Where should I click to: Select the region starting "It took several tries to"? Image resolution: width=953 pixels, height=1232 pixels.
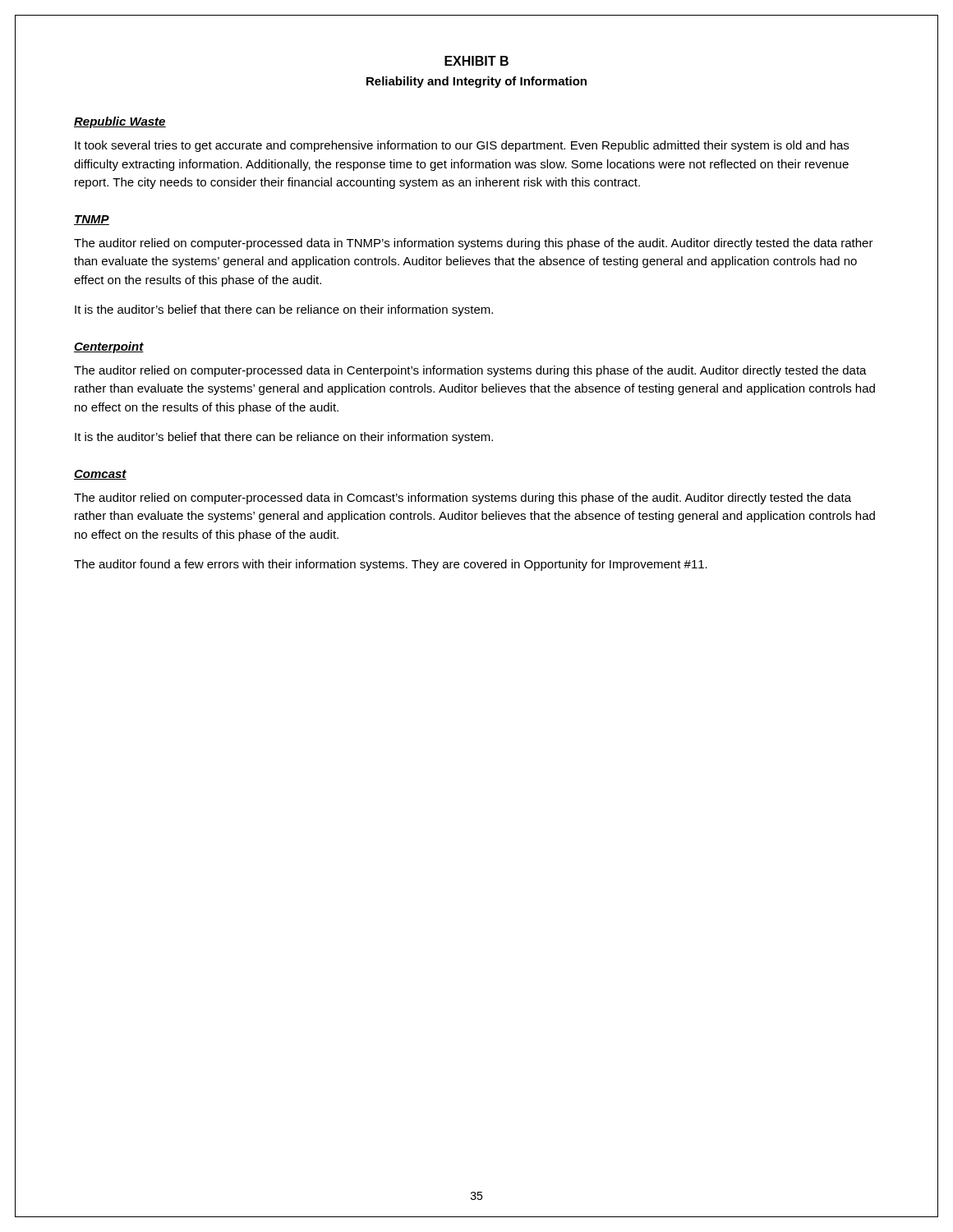click(462, 163)
